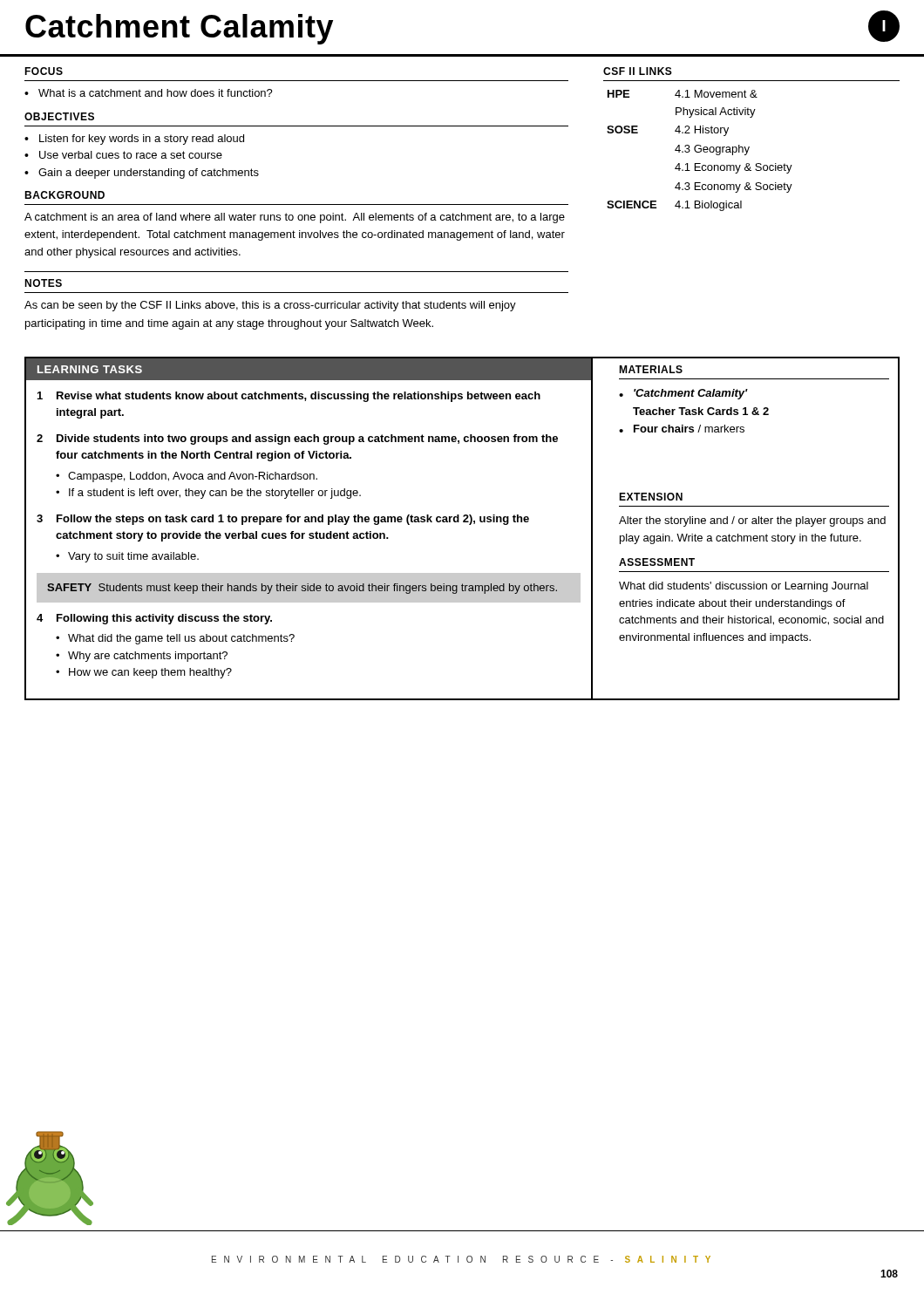924x1308 pixels.
Task: Click the passage that begins "A catchment is an area"
Action: [295, 234]
